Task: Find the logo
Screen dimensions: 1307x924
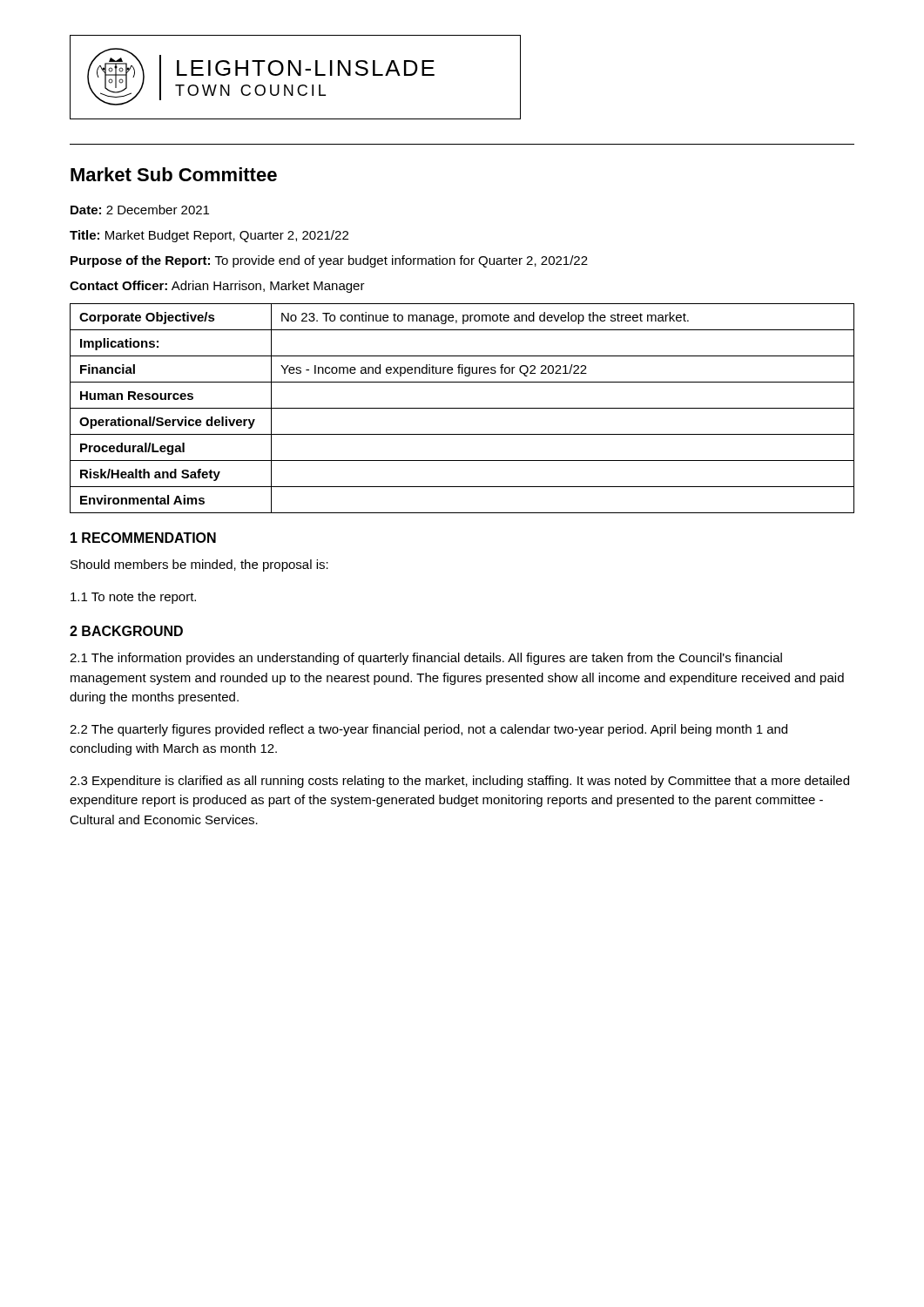Action: (x=295, y=77)
